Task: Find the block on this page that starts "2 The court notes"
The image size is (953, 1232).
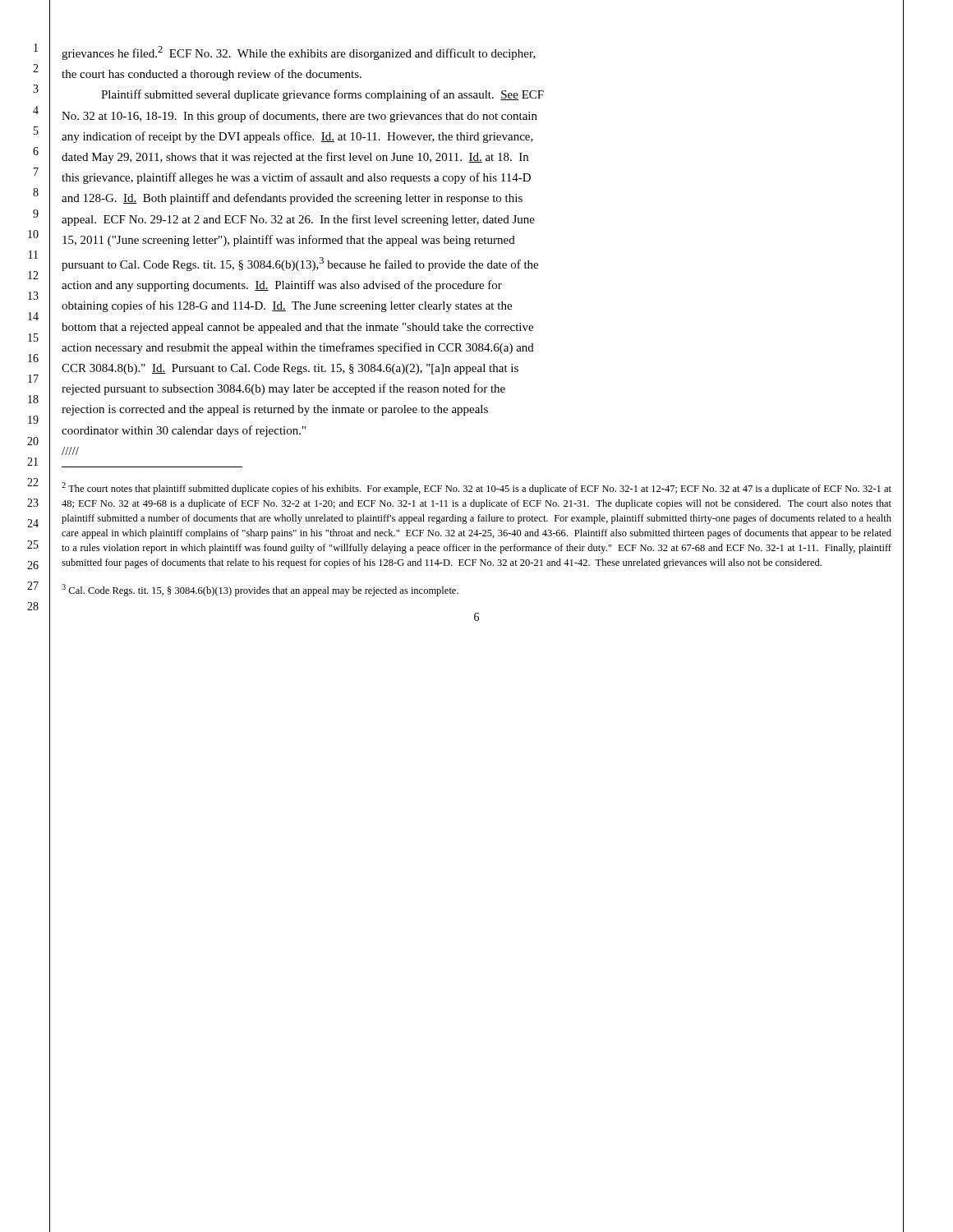Action: [x=476, y=538]
